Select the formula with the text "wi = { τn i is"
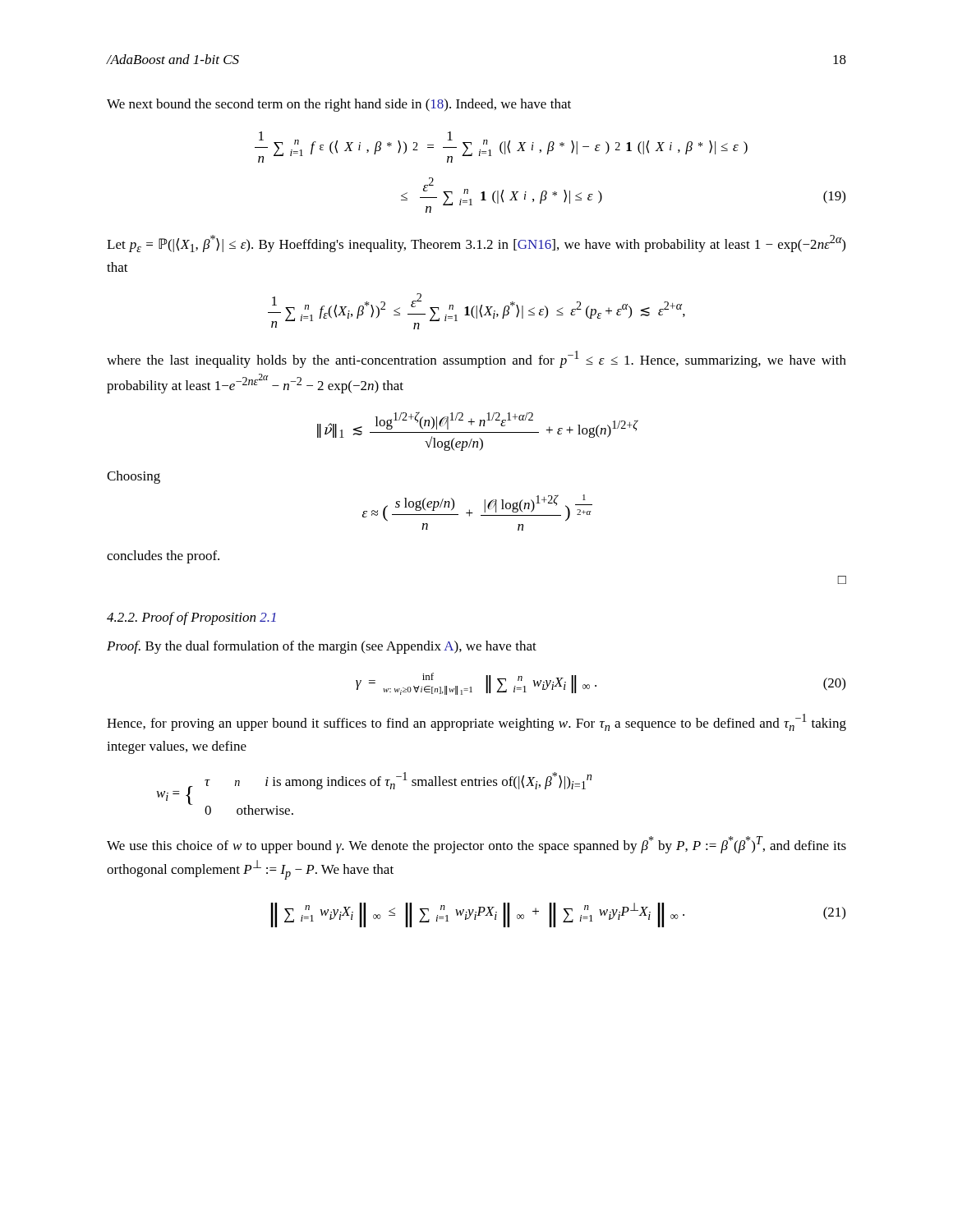Viewport: 953px width, 1232px height. tap(374, 795)
